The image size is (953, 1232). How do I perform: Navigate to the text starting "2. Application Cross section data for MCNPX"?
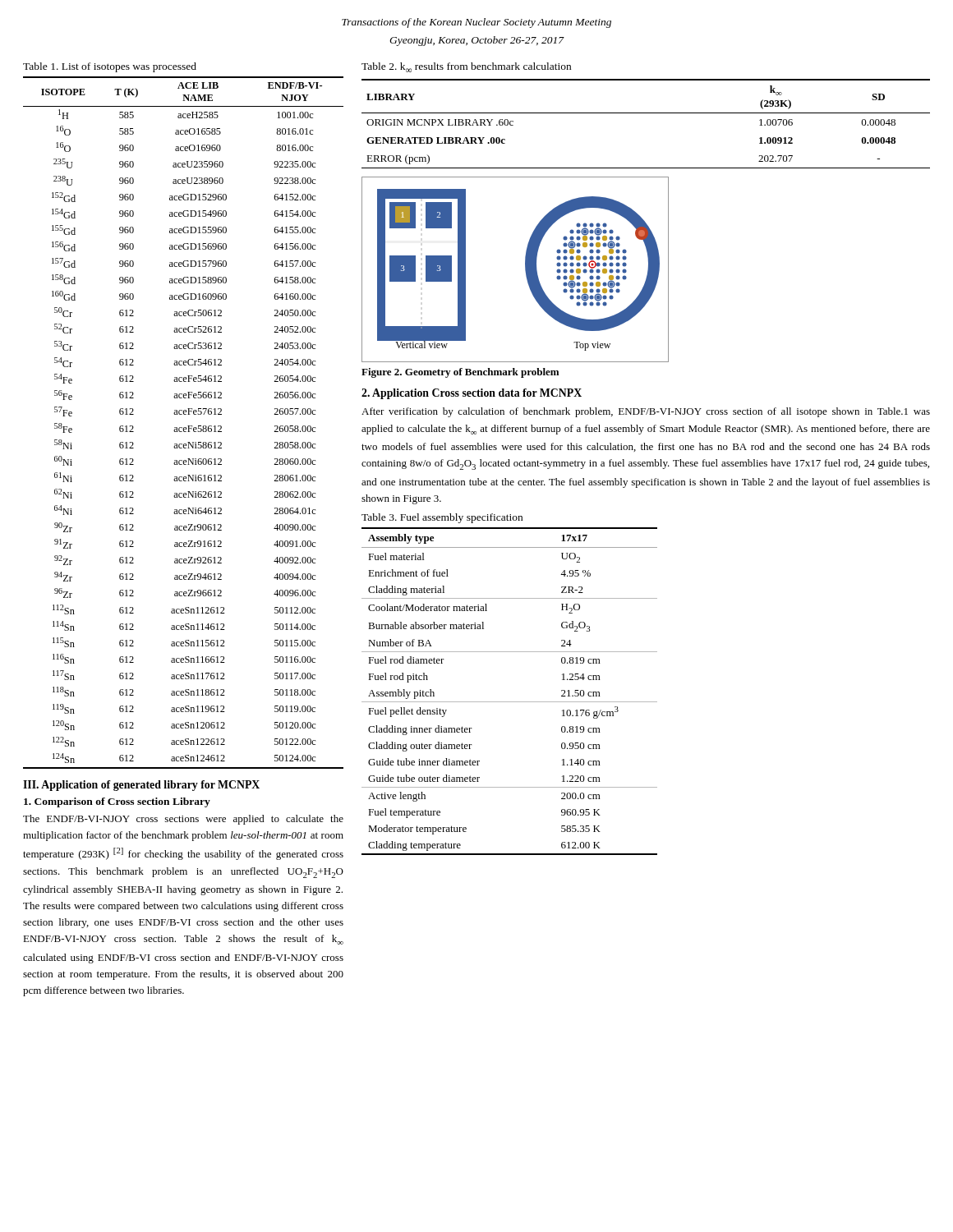(472, 393)
